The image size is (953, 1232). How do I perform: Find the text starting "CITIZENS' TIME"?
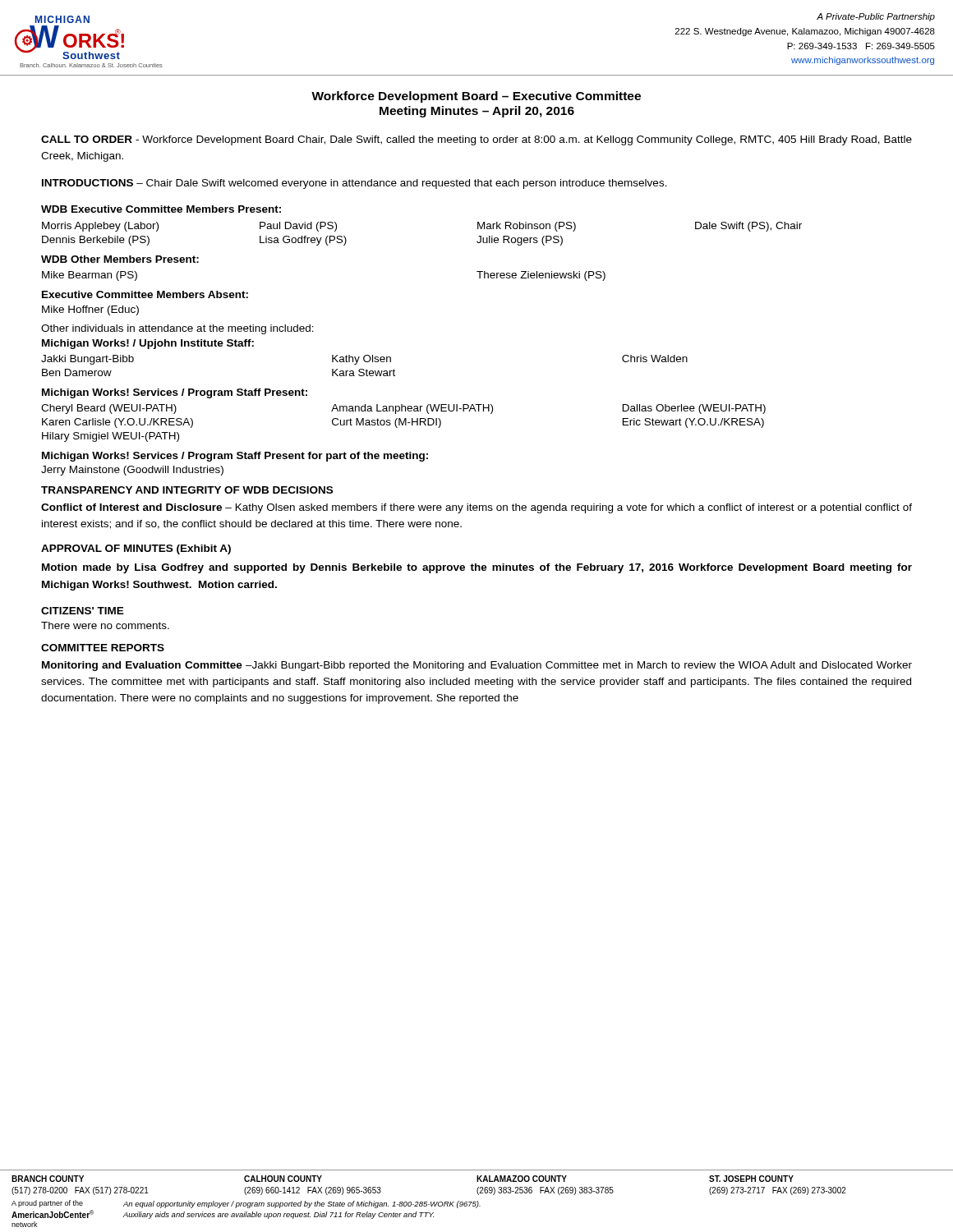click(82, 610)
